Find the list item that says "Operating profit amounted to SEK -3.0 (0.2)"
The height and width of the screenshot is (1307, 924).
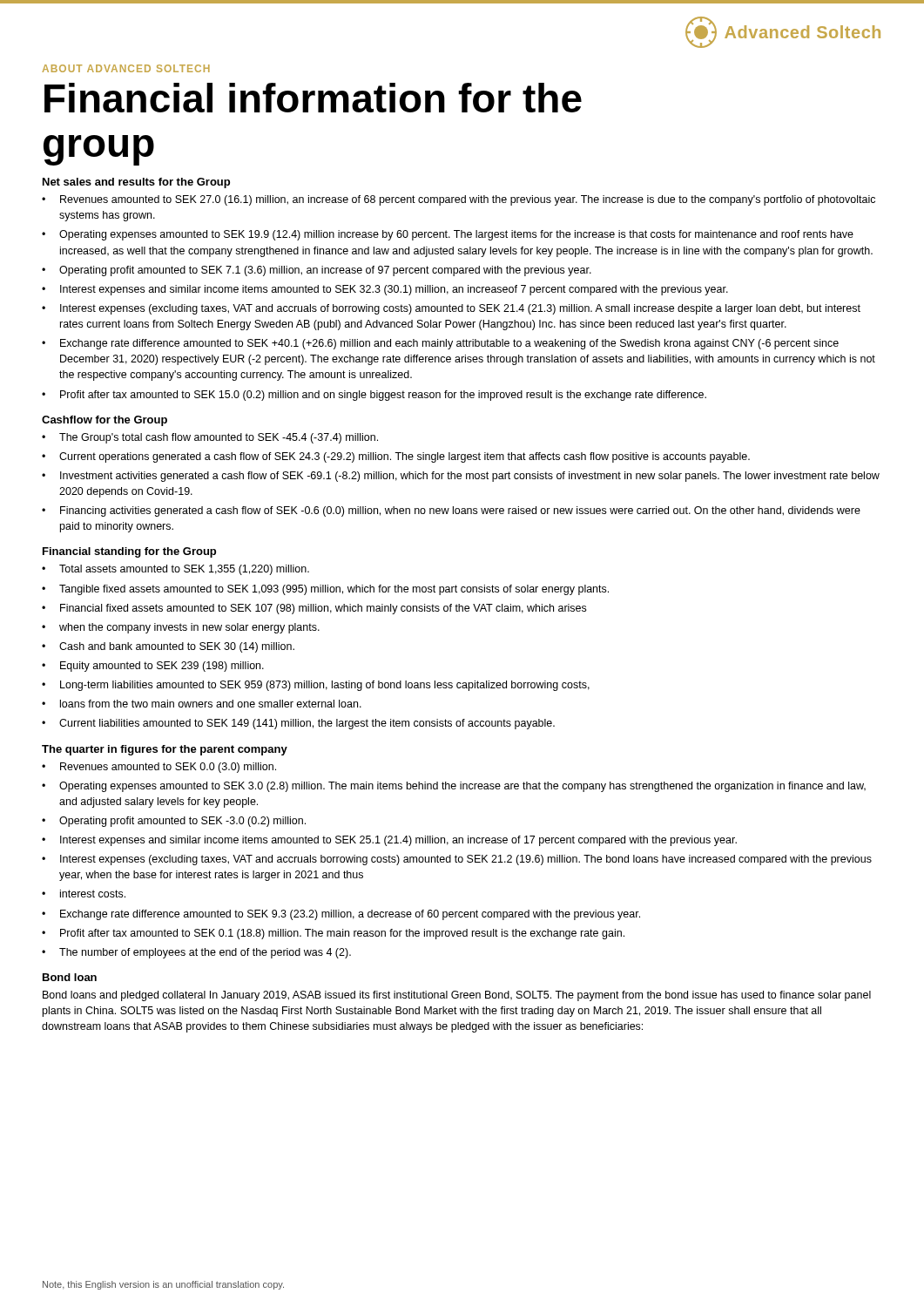tap(183, 821)
